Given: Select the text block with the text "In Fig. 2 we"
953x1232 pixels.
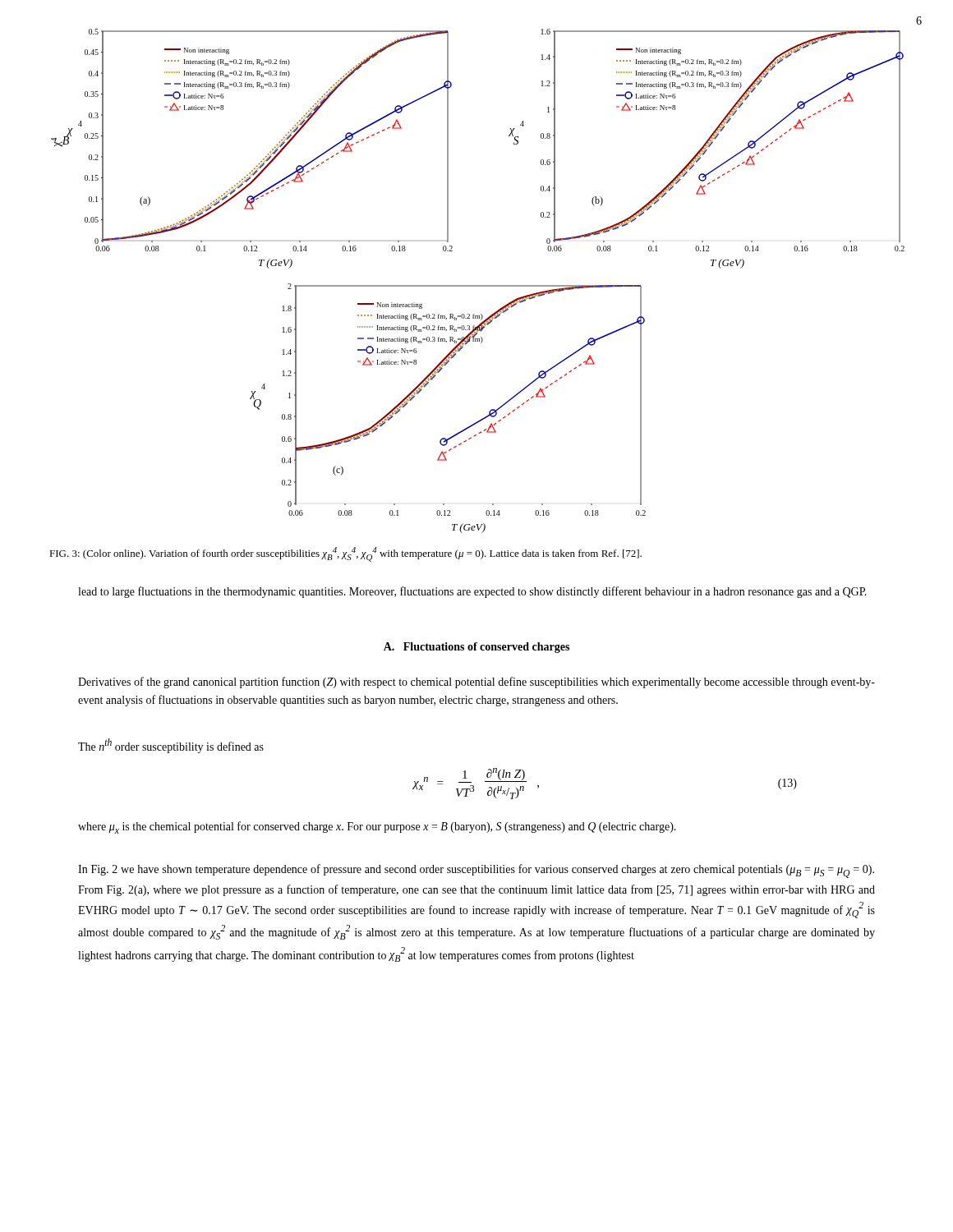Looking at the screenshot, I should tap(476, 914).
